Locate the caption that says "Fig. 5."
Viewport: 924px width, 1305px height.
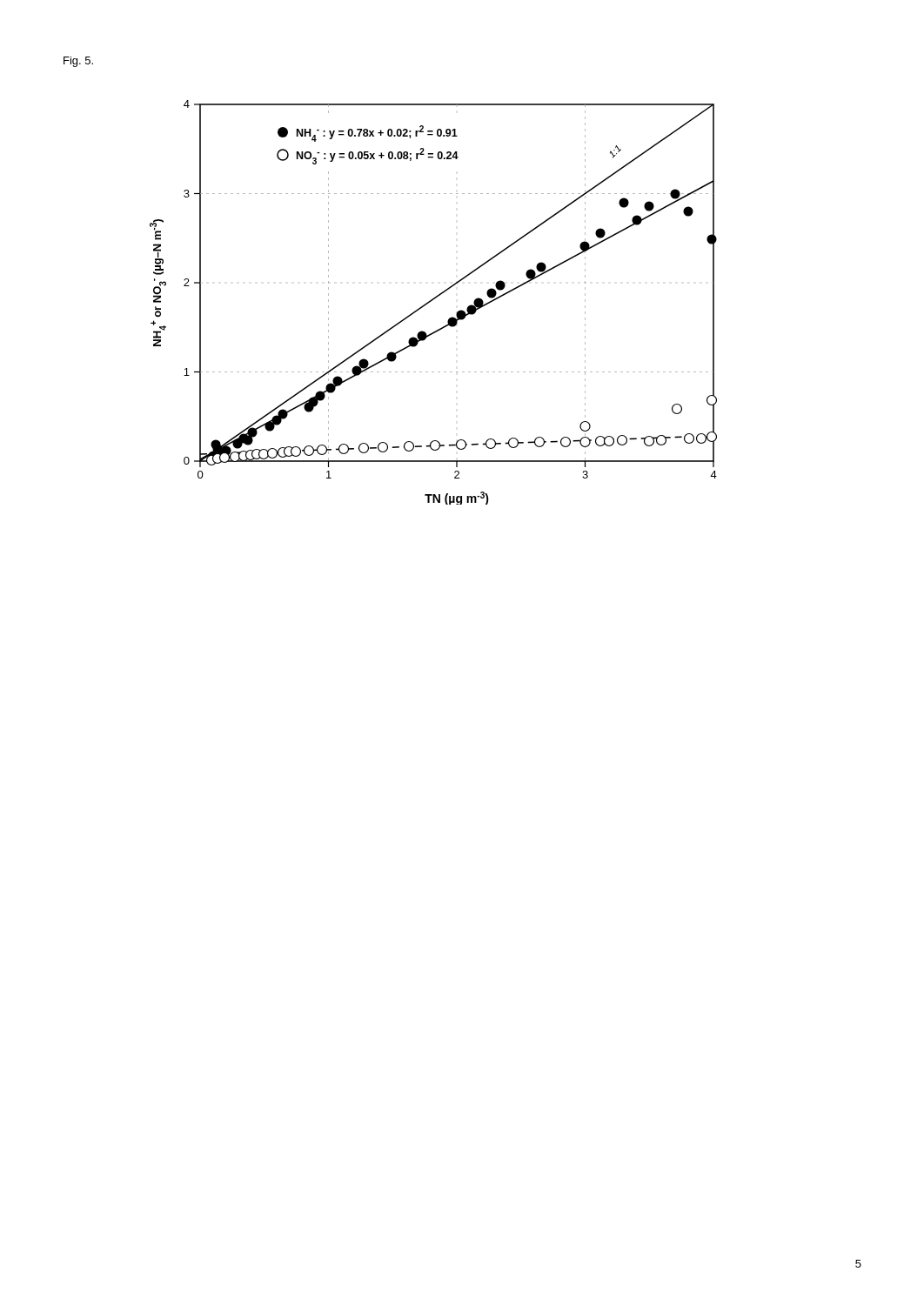(78, 60)
